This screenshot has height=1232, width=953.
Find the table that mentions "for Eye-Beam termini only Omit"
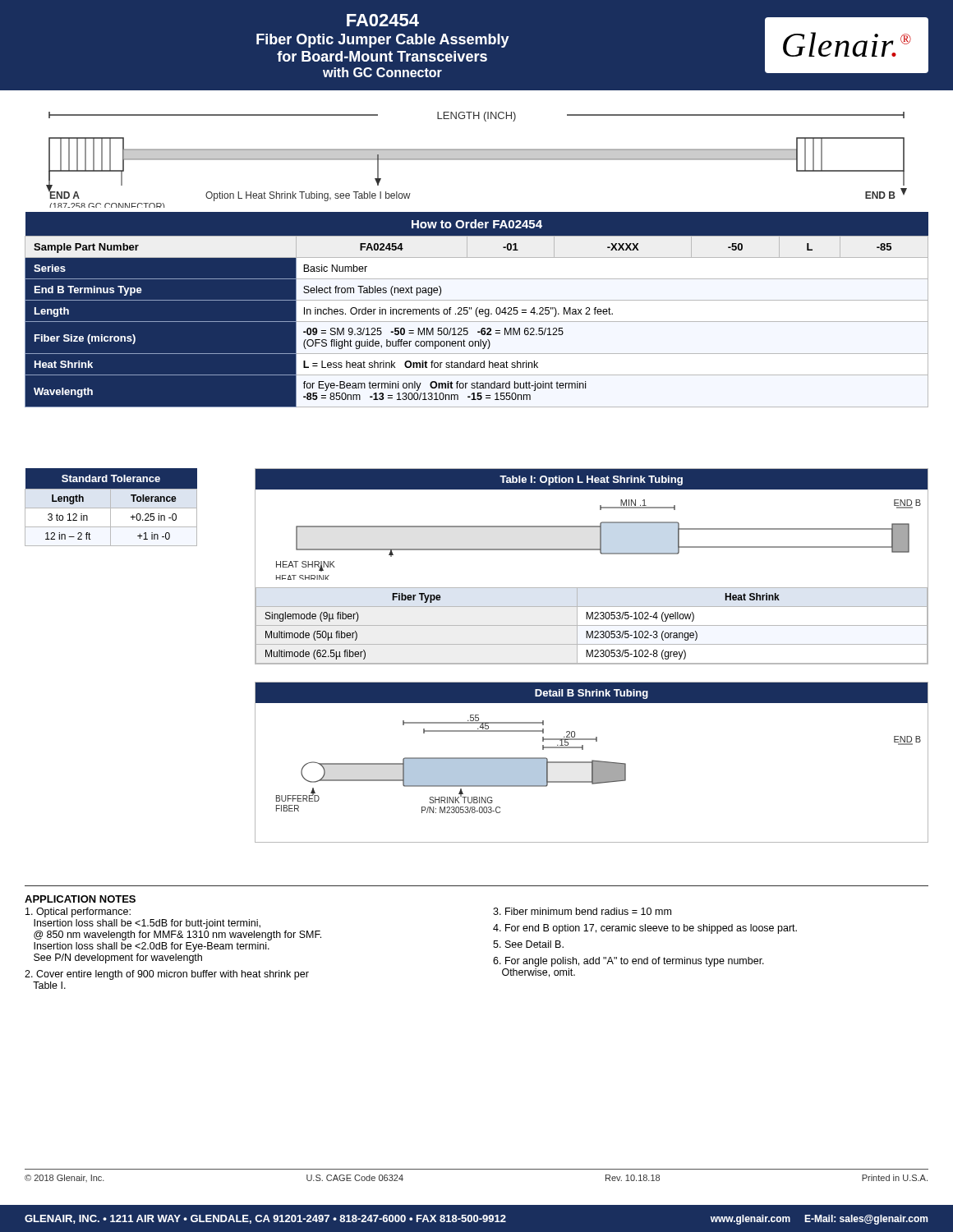[x=476, y=310]
